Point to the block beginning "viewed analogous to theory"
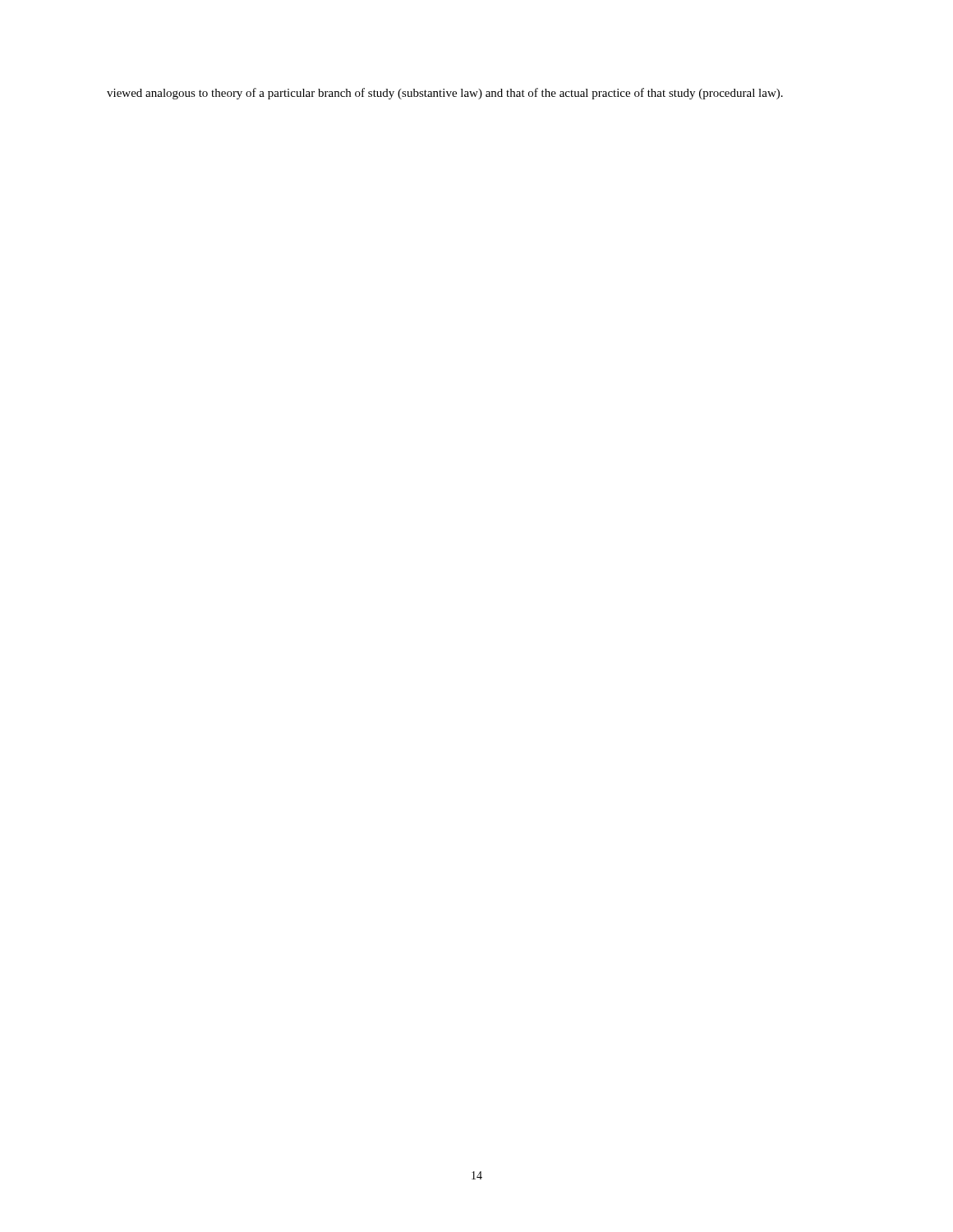 tap(445, 93)
